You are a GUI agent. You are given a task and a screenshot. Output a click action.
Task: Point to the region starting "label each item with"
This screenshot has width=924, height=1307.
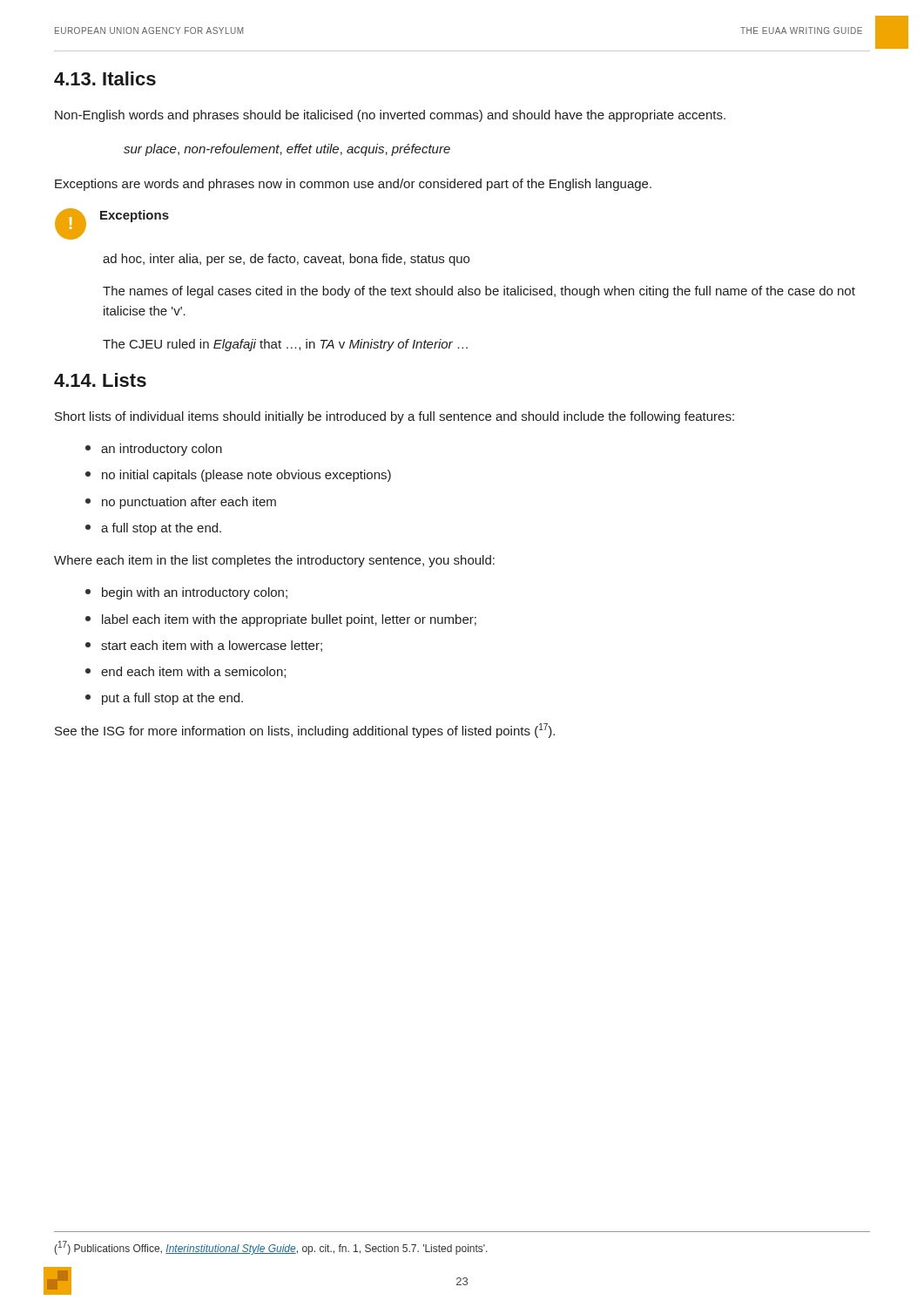(281, 619)
